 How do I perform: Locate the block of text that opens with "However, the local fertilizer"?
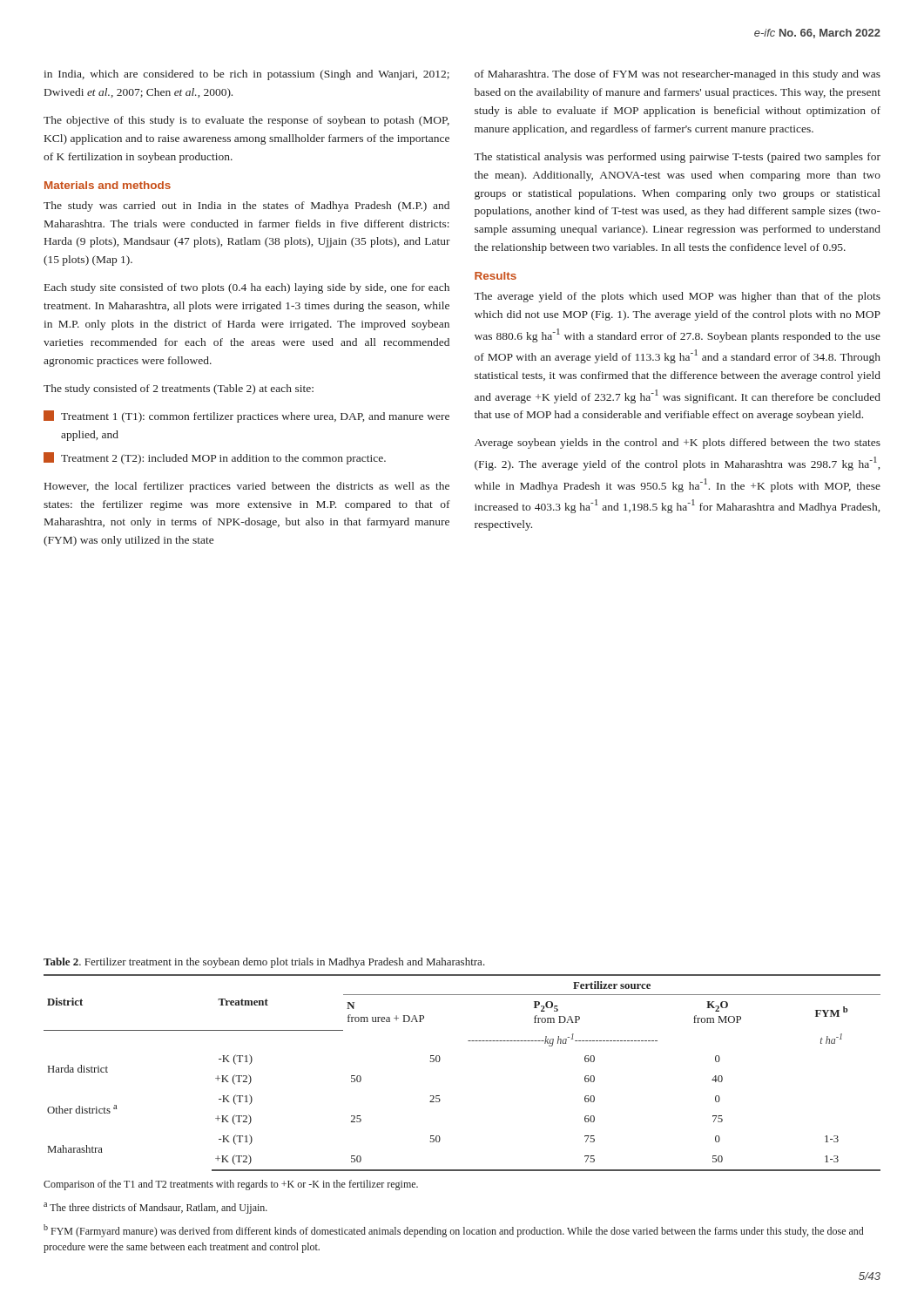(247, 514)
